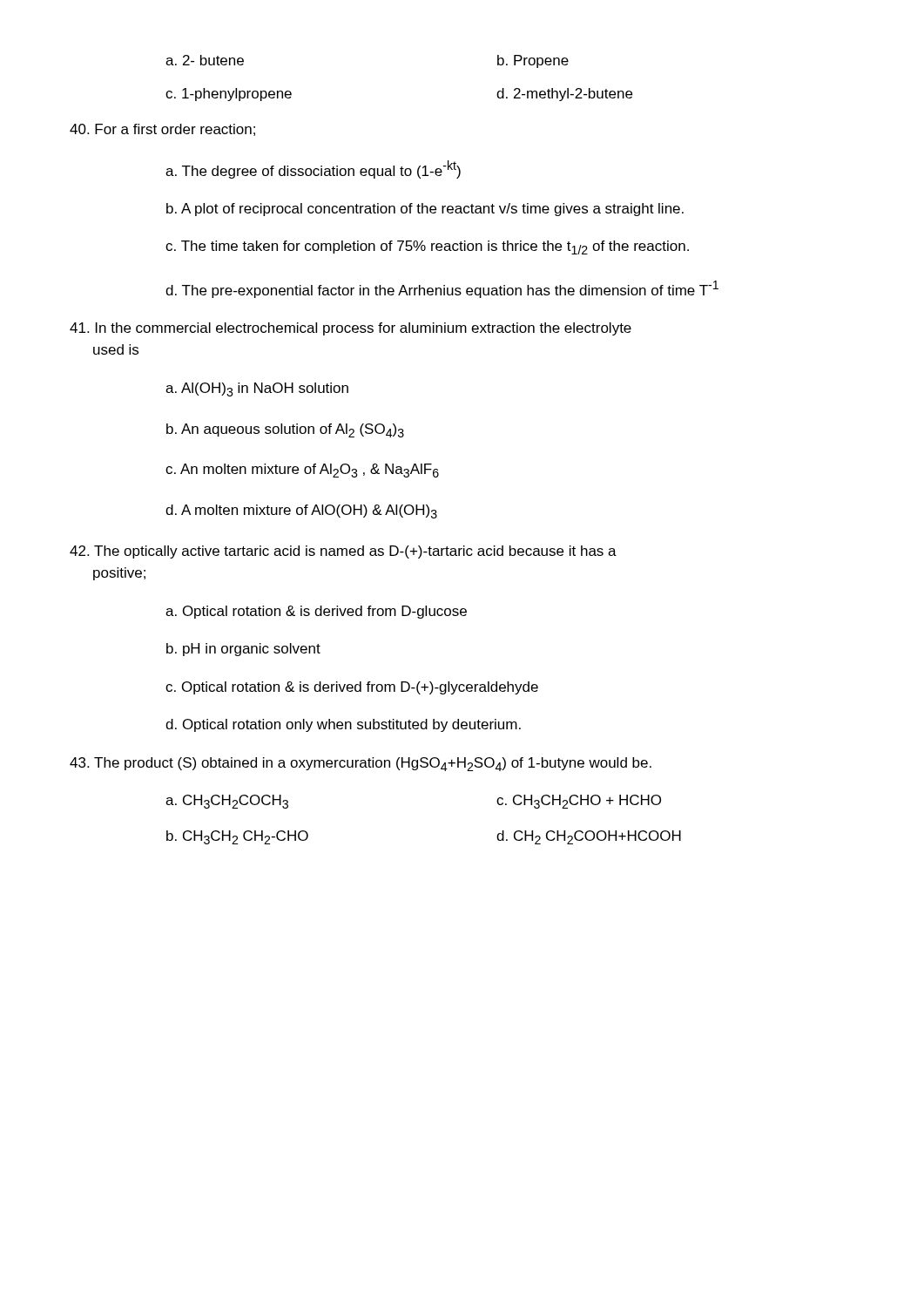Find the list item that reads "c. Optical rotation & is derived from D-(+)-glyceraldehyde"

coord(352,687)
